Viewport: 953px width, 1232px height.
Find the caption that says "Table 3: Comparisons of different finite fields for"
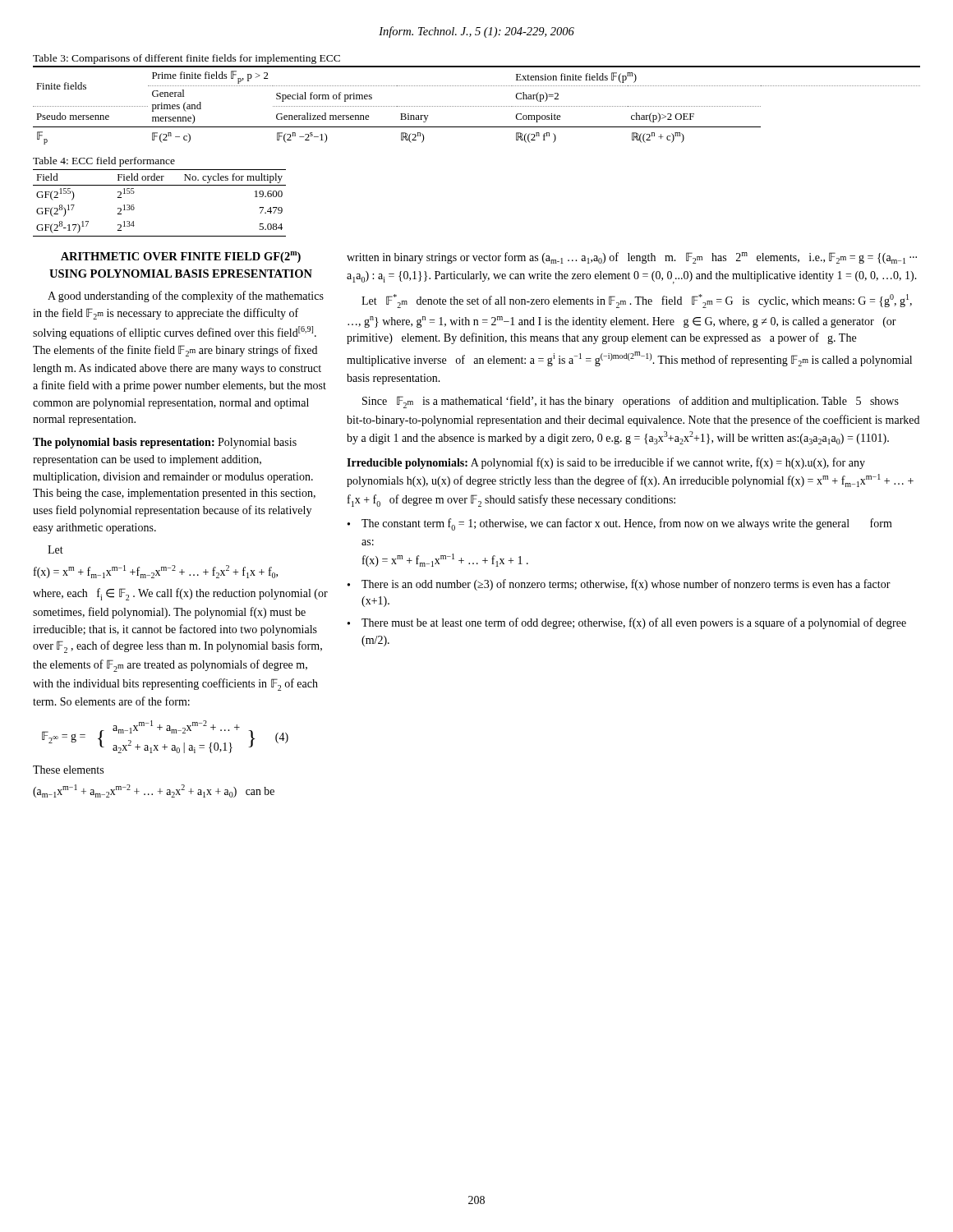pos(187,58)
